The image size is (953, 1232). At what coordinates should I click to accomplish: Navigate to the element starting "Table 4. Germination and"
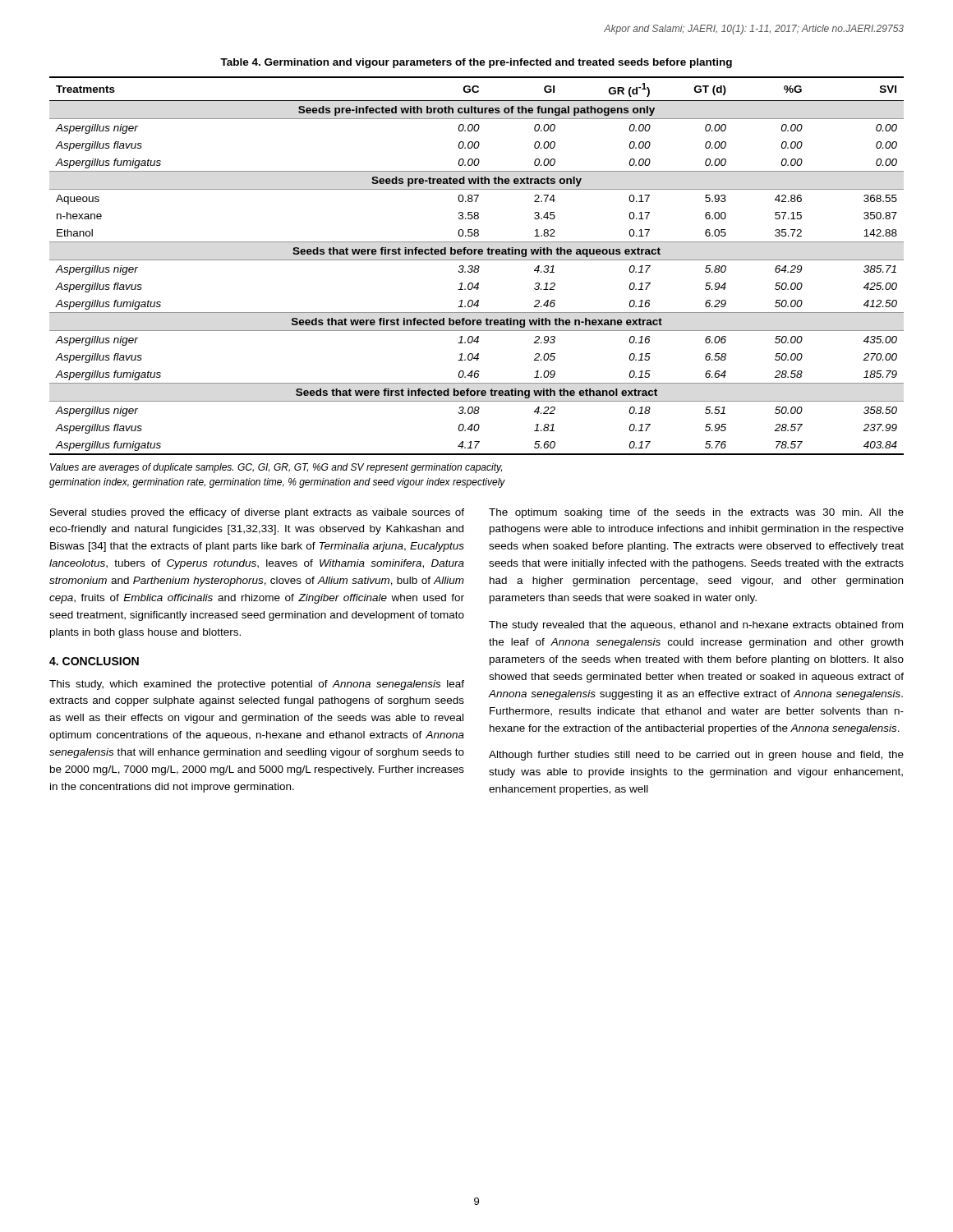[x=476, y=62]
